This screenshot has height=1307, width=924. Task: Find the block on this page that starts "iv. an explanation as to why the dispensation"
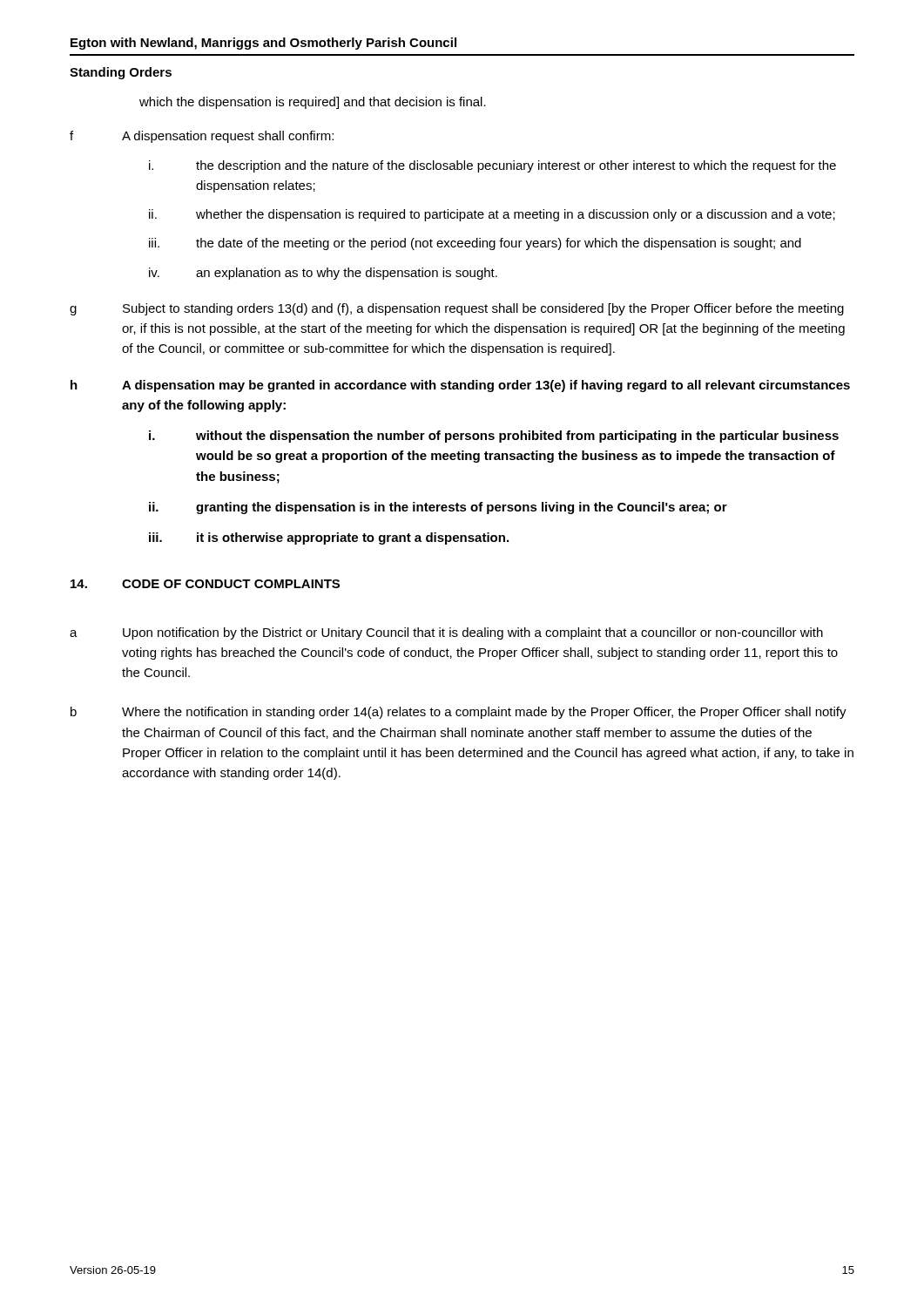point(501,272)
